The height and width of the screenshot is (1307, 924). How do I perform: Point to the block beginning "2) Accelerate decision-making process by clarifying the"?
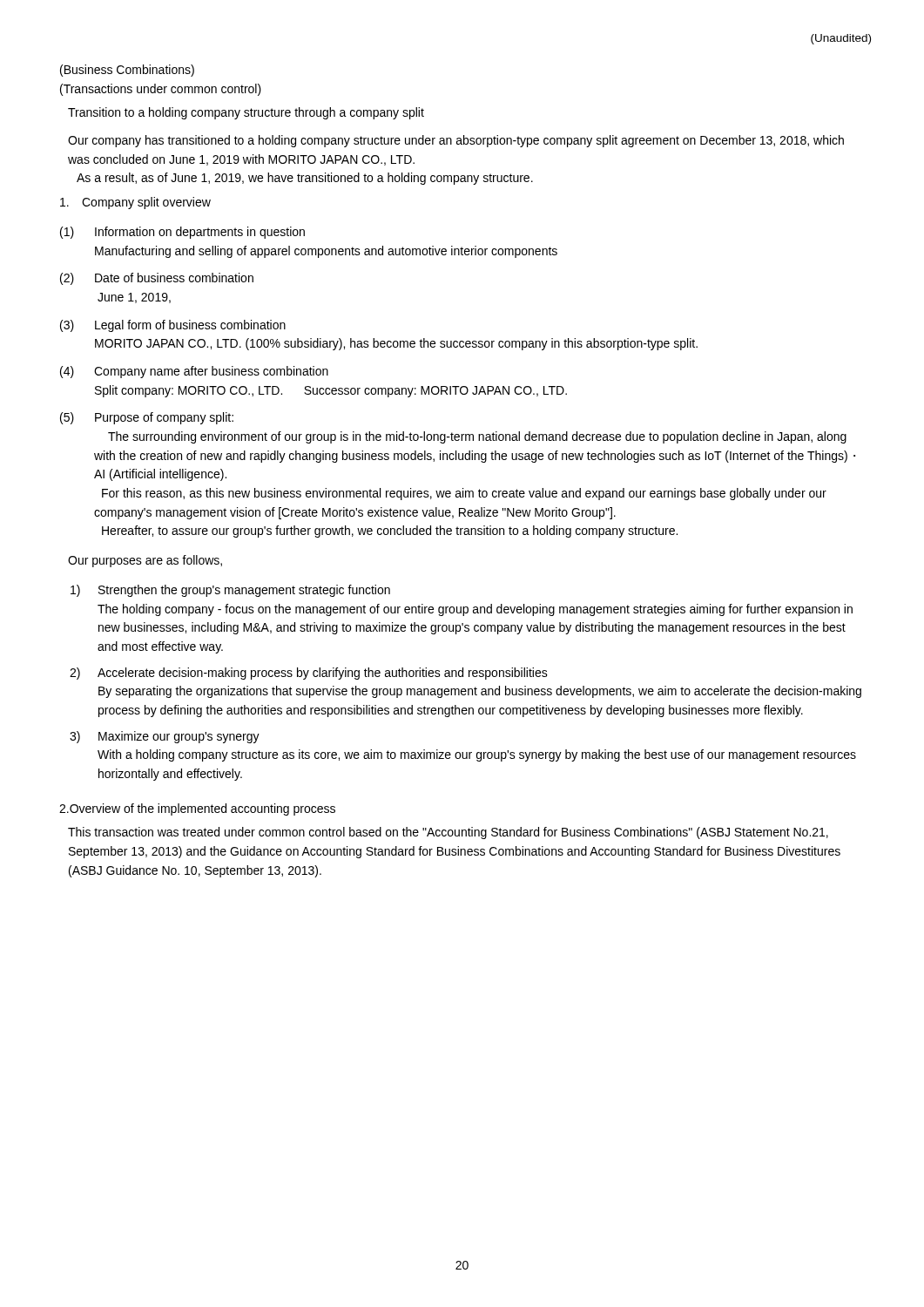[467, 692]
